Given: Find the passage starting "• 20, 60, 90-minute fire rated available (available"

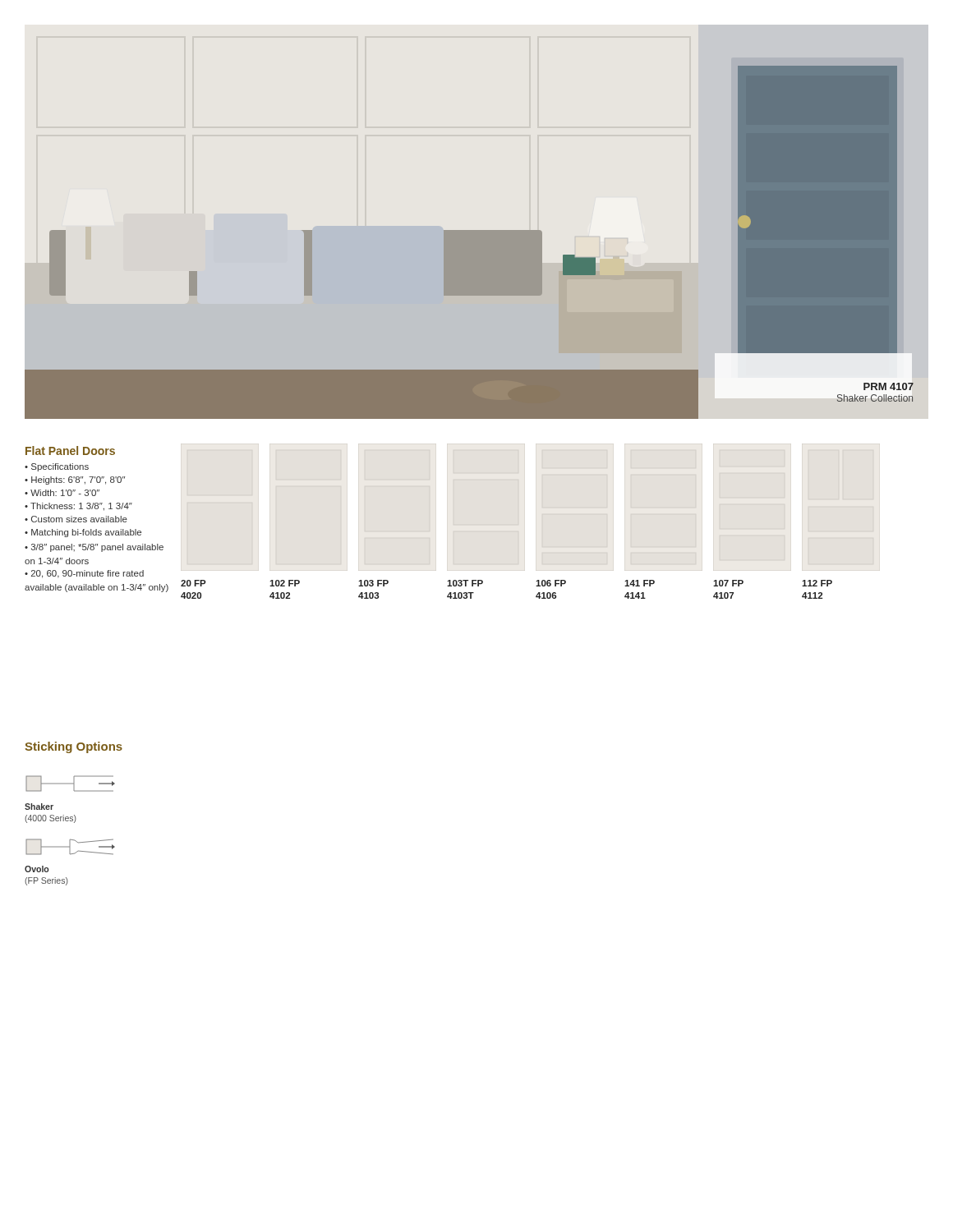Looking at the screenshot, I should 97,580.
